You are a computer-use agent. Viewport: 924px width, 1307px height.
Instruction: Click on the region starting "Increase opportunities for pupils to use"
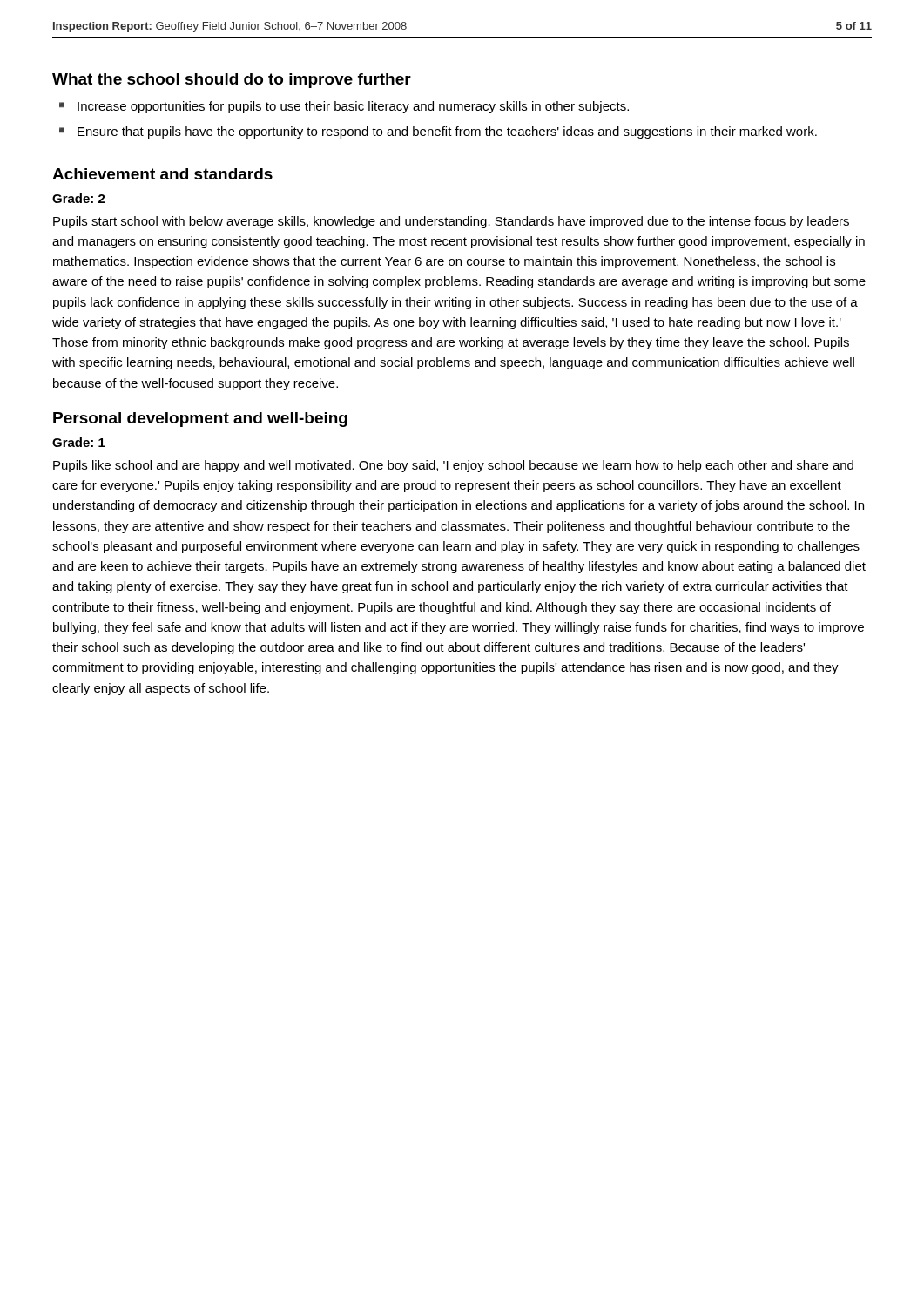353,106
